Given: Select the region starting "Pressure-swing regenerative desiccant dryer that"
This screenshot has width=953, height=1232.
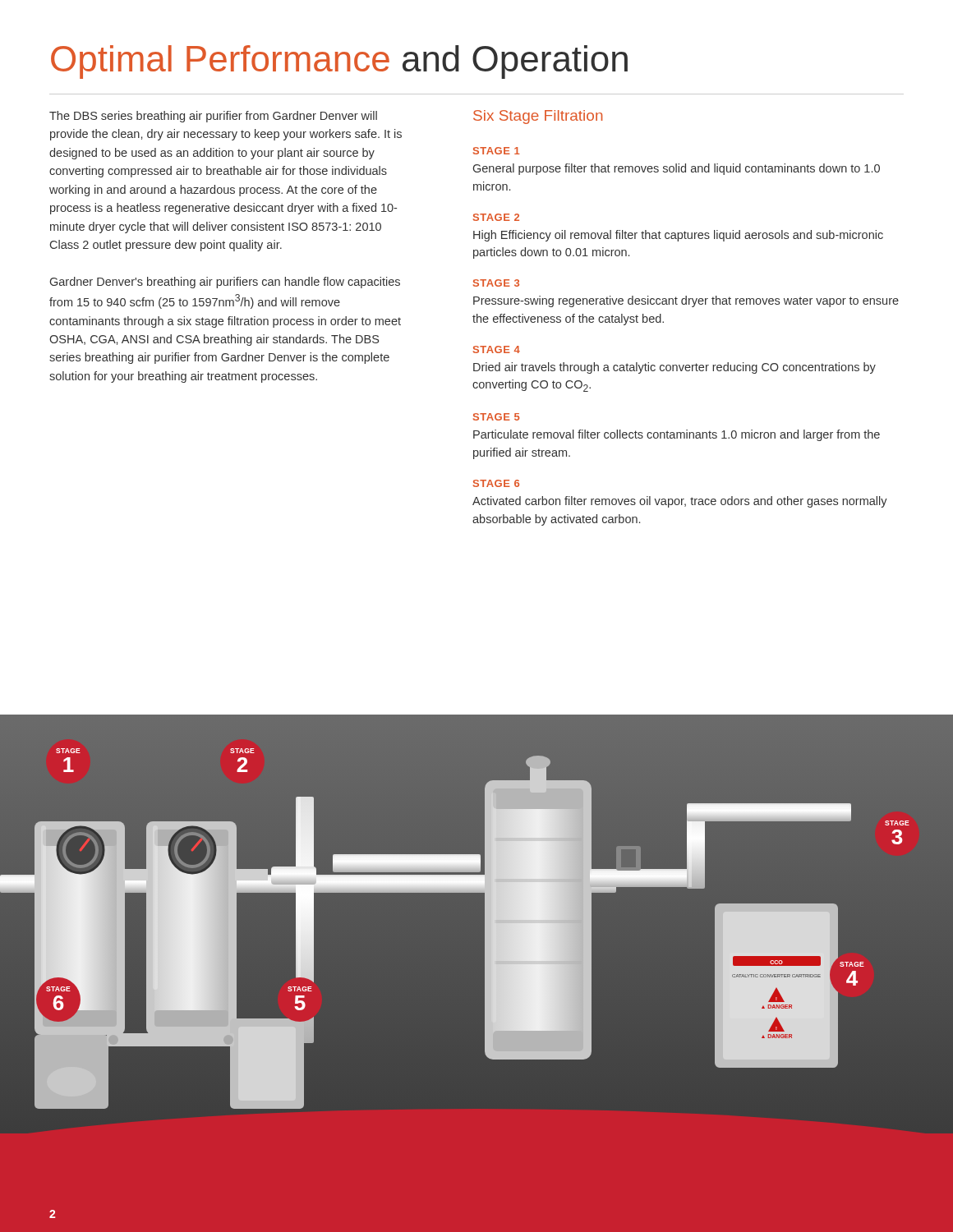Looking at the screenshot, I should [x=686, y=310].
